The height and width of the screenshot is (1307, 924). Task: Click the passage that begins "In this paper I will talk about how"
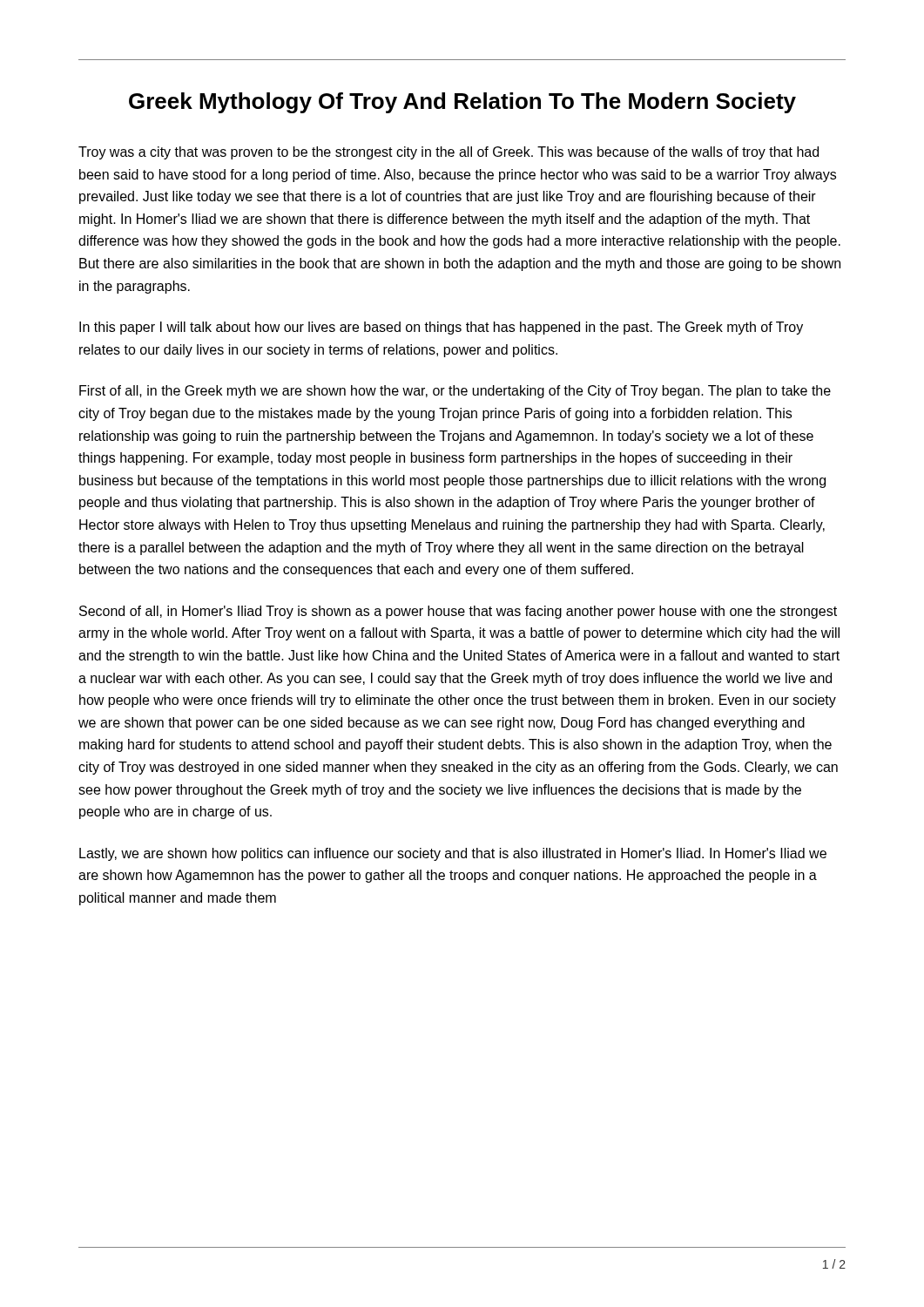click(x=441, y=339)
